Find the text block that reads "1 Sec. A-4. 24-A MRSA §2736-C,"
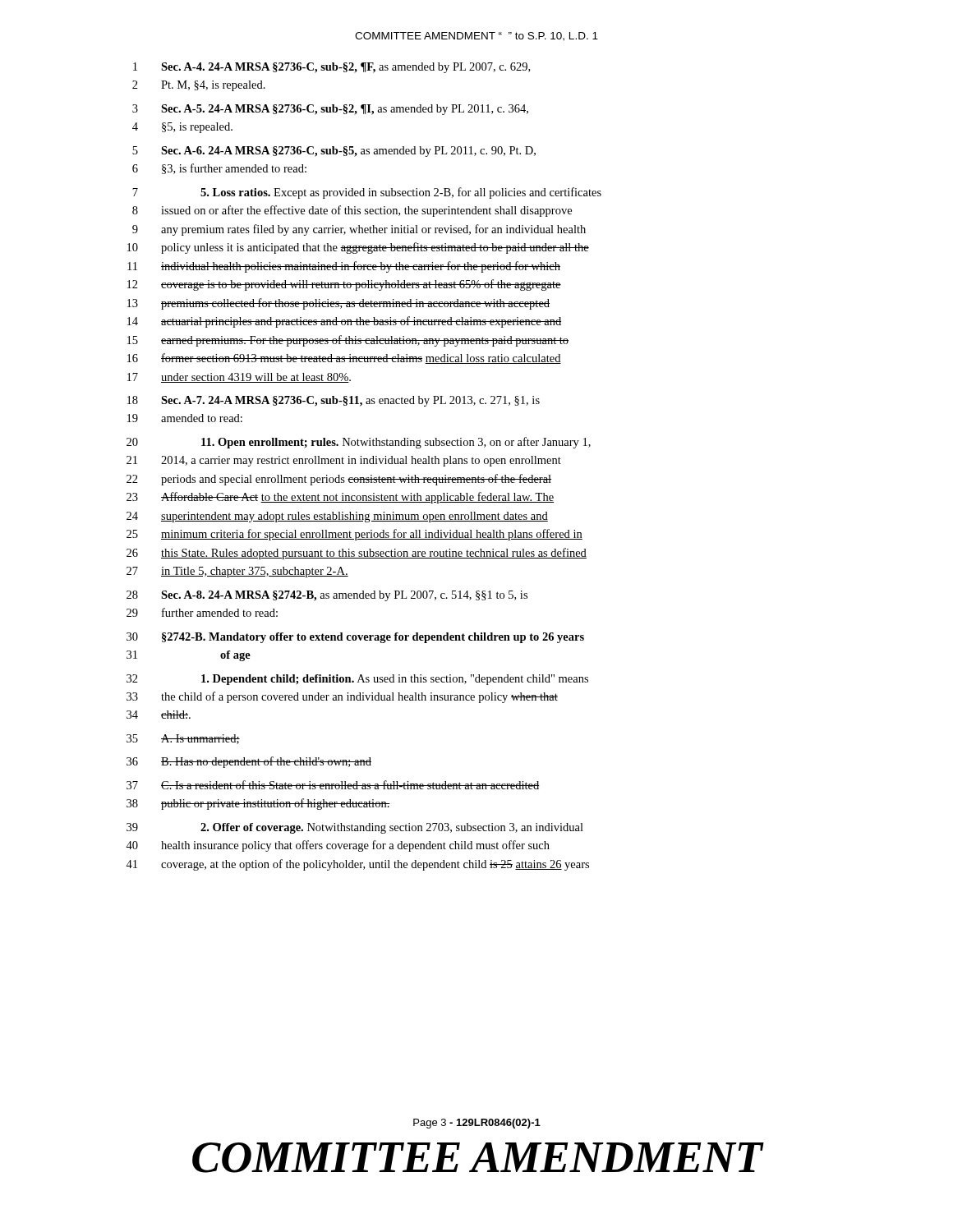This screenshot has width=953, height=1232. pos(497,76)
